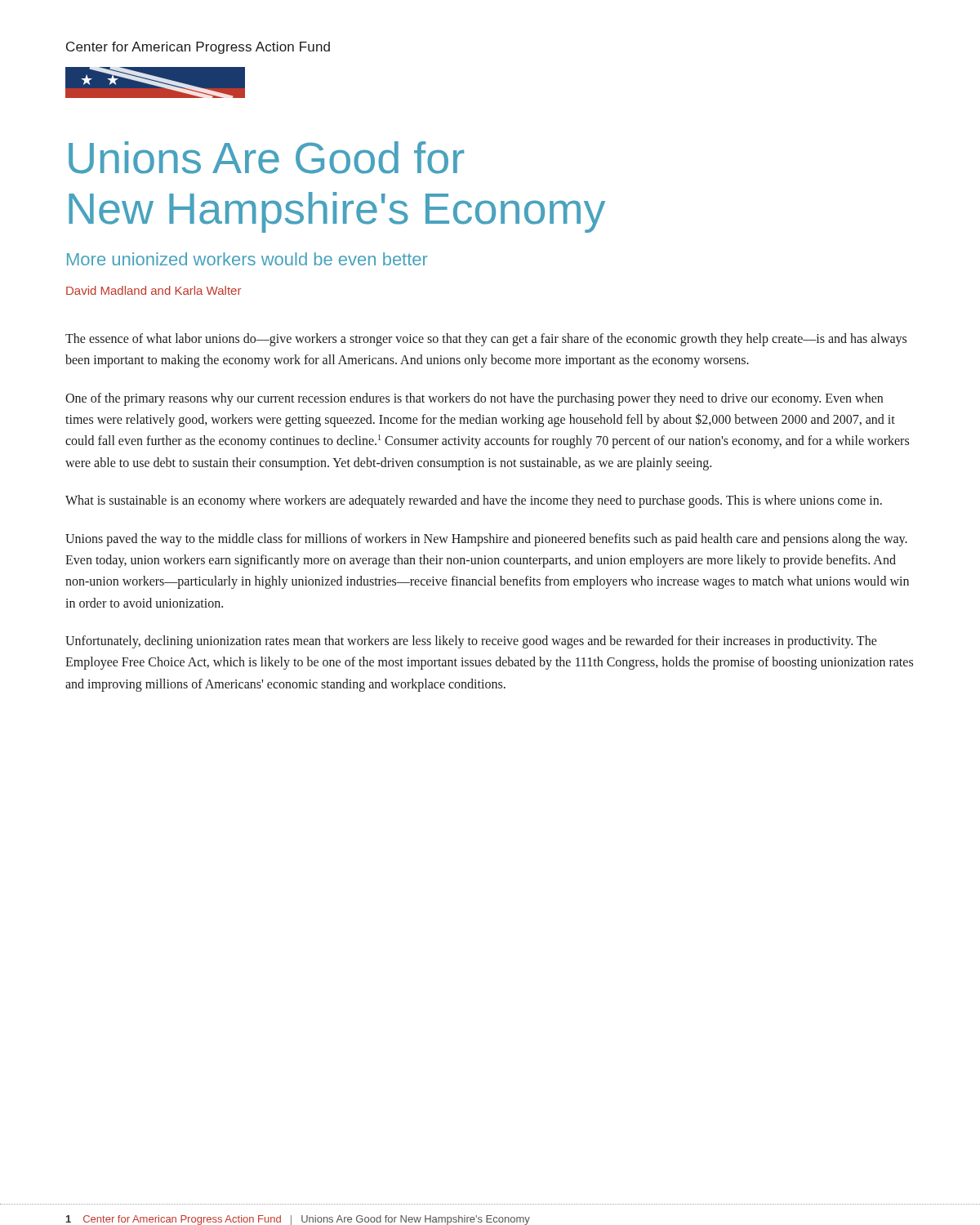980x1225 pixels.
Task: Locate the block of text that opens with "The essence of what labor"
Action: point(486,349)
